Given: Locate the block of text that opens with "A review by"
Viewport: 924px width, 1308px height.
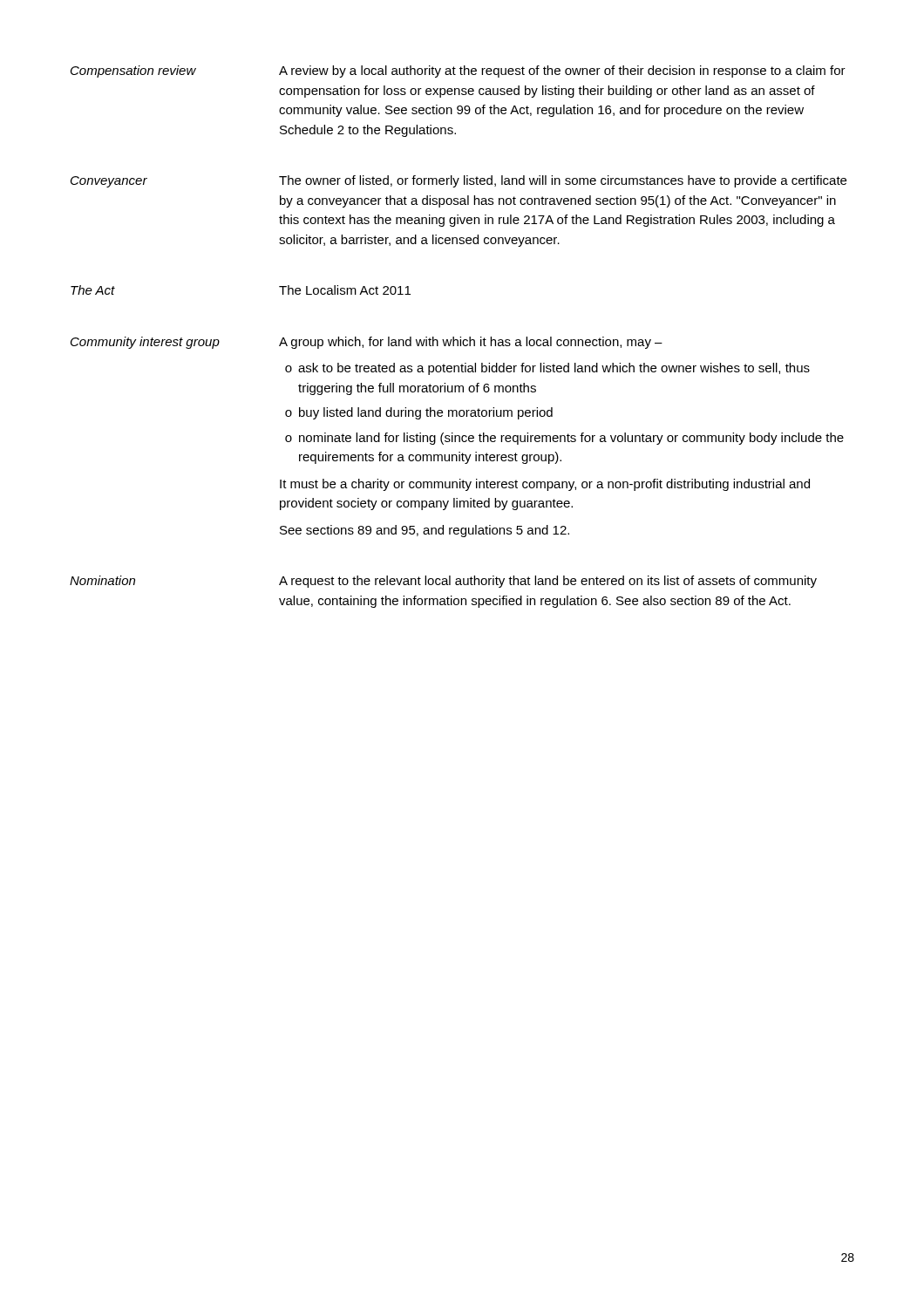Looking at the screenshot, I should (x=567, y=100).
